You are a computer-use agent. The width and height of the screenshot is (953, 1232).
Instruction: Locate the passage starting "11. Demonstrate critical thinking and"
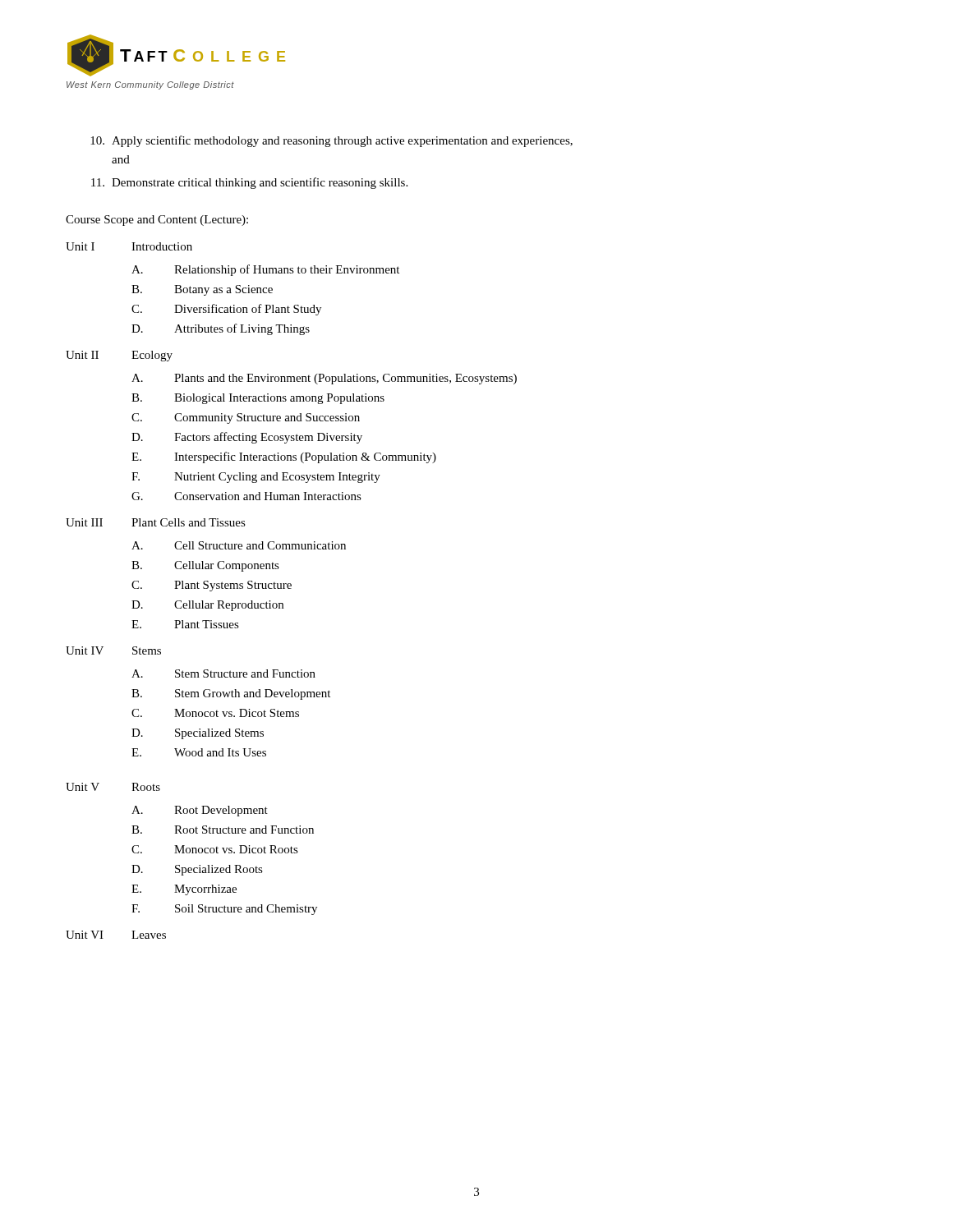[249, 183]
